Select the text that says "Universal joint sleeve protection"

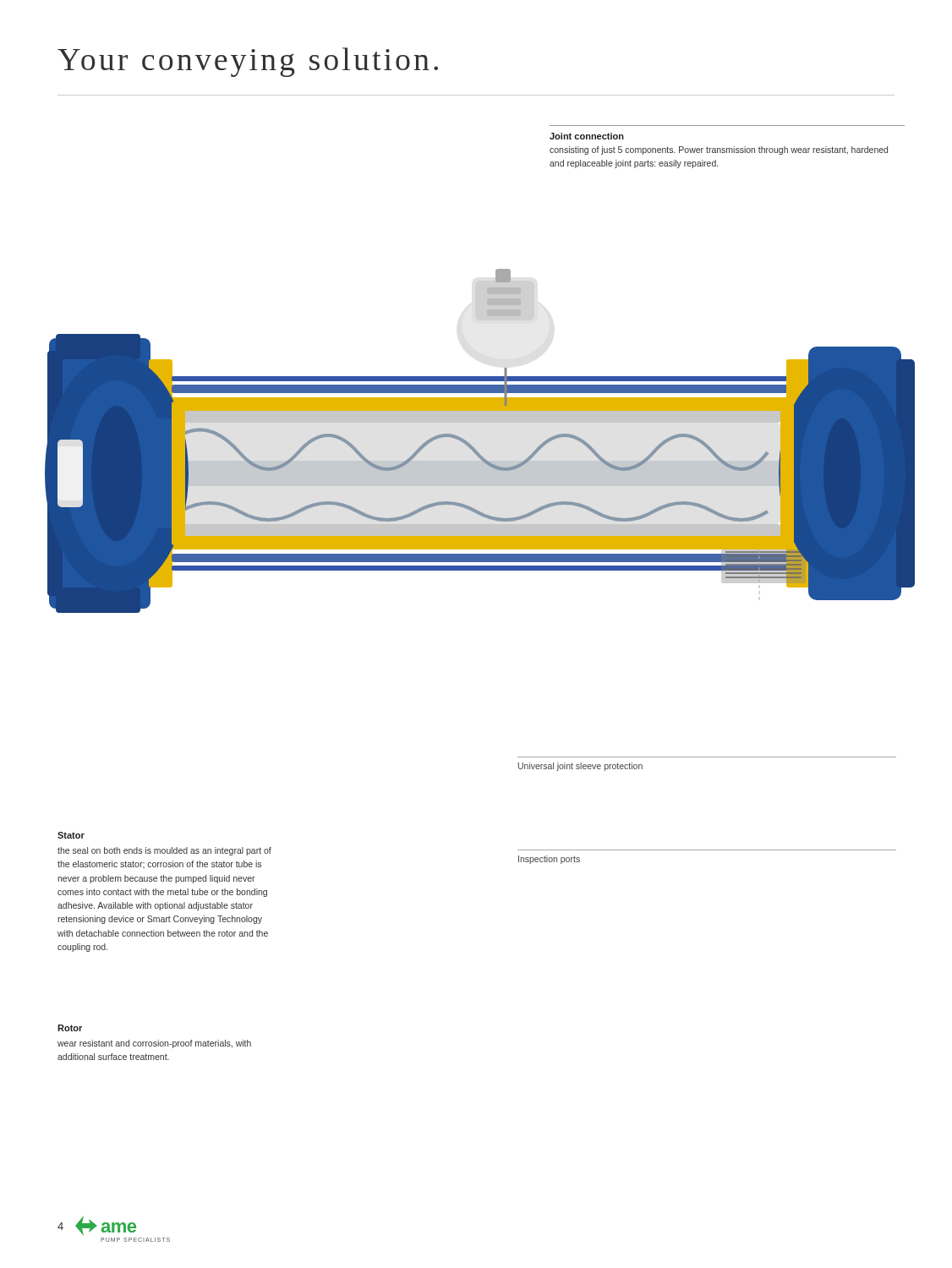click(x=580, y=766)
